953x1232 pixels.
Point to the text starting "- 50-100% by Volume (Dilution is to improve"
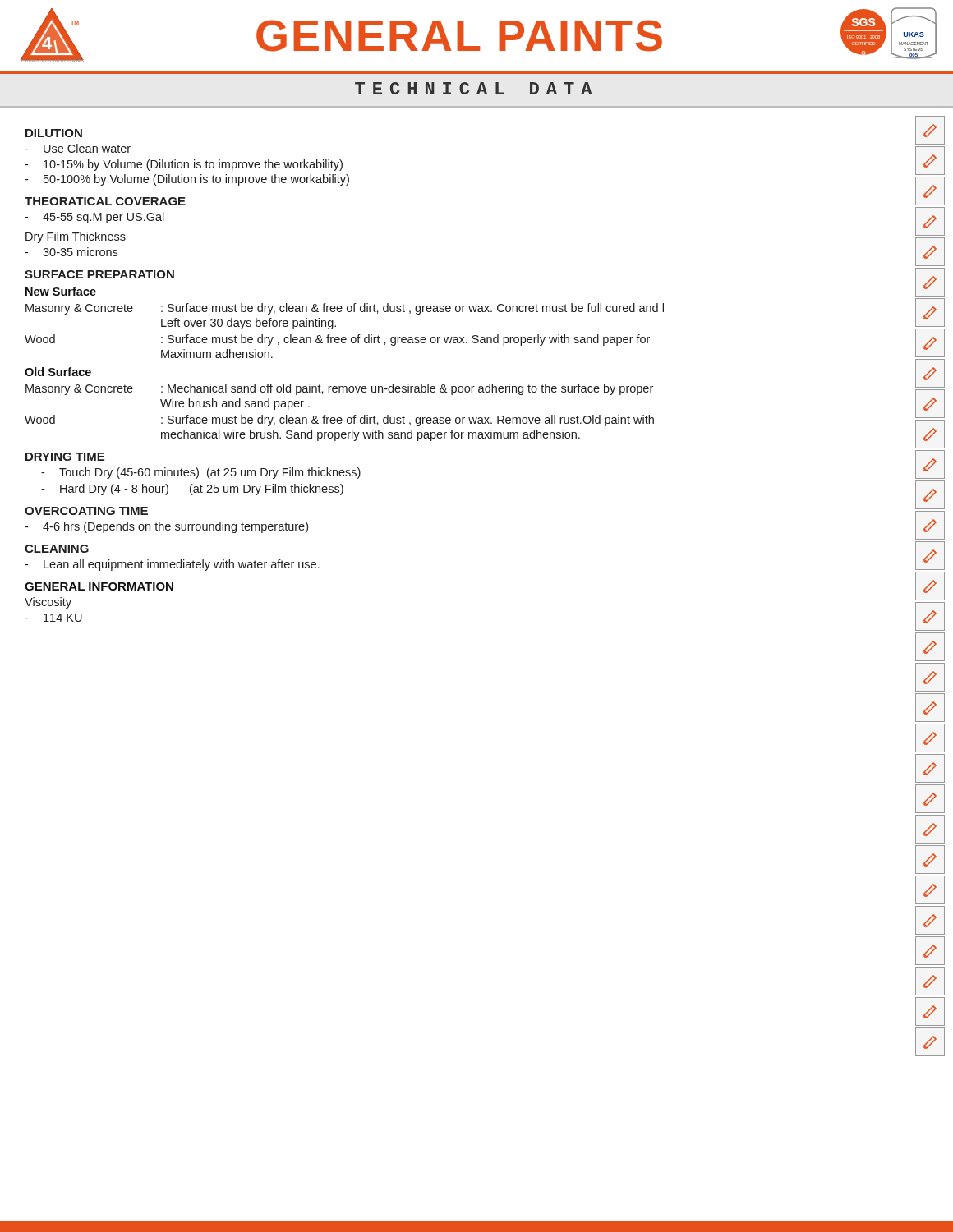187,179
